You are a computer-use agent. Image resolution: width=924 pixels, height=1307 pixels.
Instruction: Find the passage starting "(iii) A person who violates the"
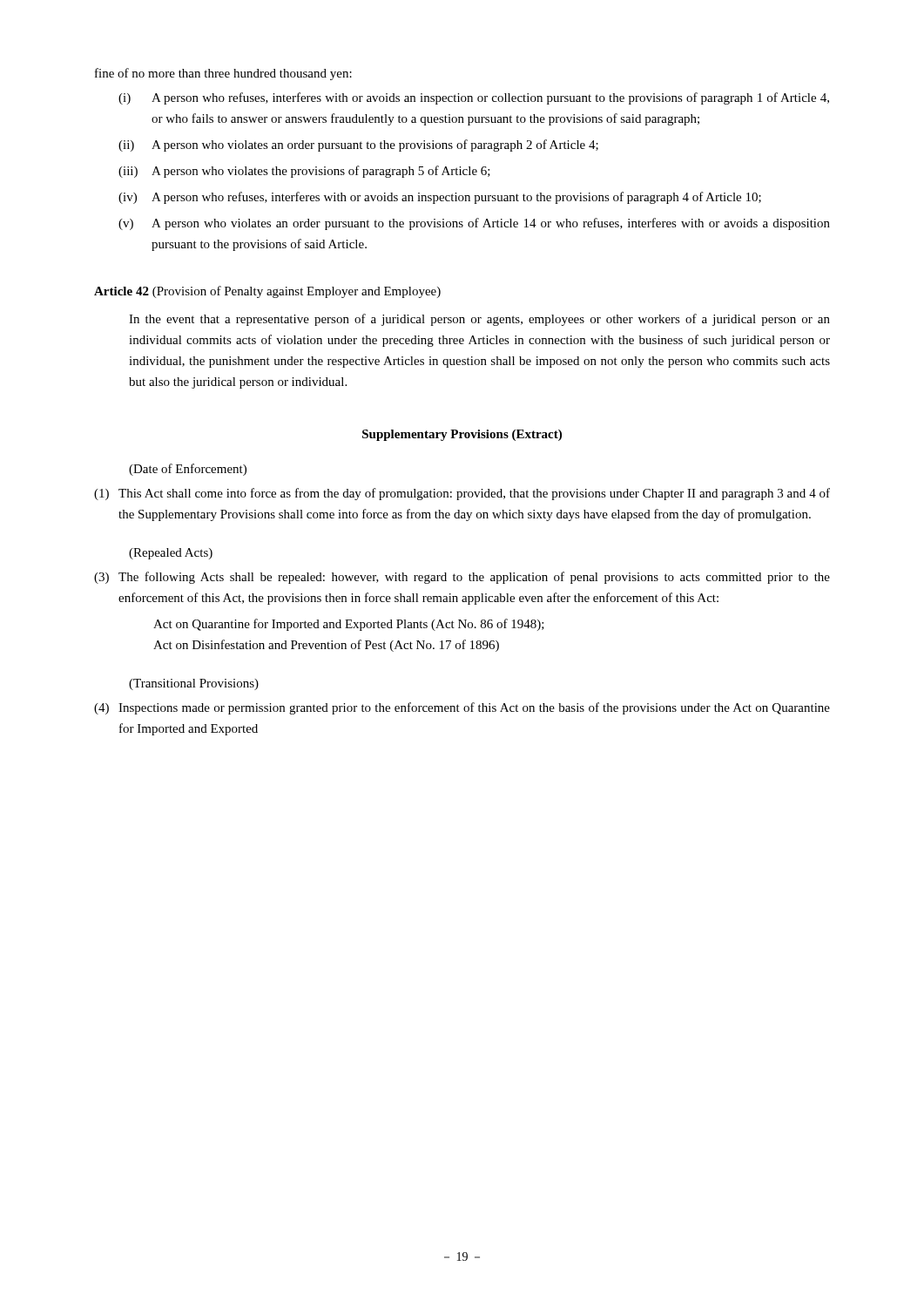[x=462, y=171]
